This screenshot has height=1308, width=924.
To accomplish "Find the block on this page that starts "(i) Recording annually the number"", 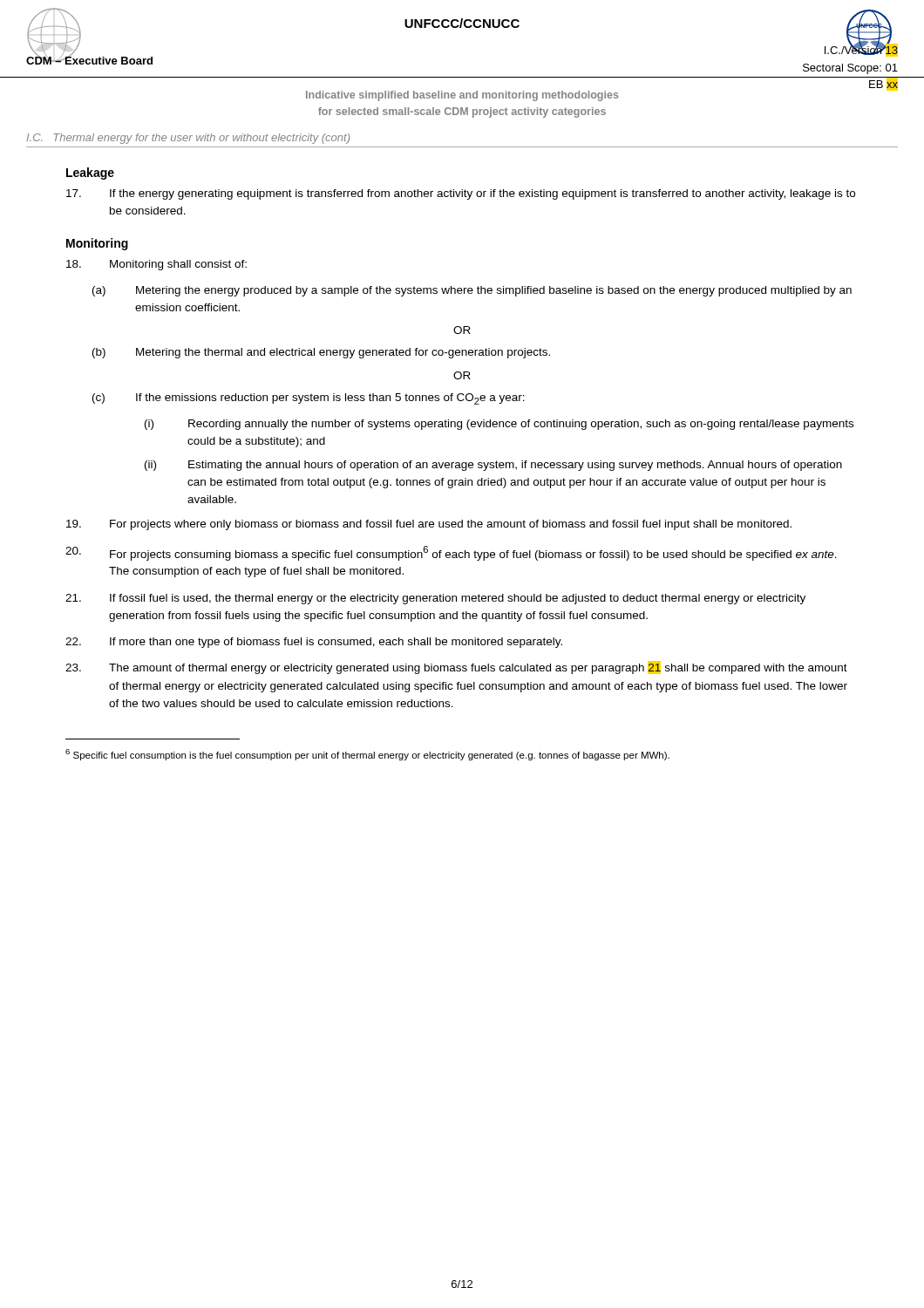I will tap(501, 433).
